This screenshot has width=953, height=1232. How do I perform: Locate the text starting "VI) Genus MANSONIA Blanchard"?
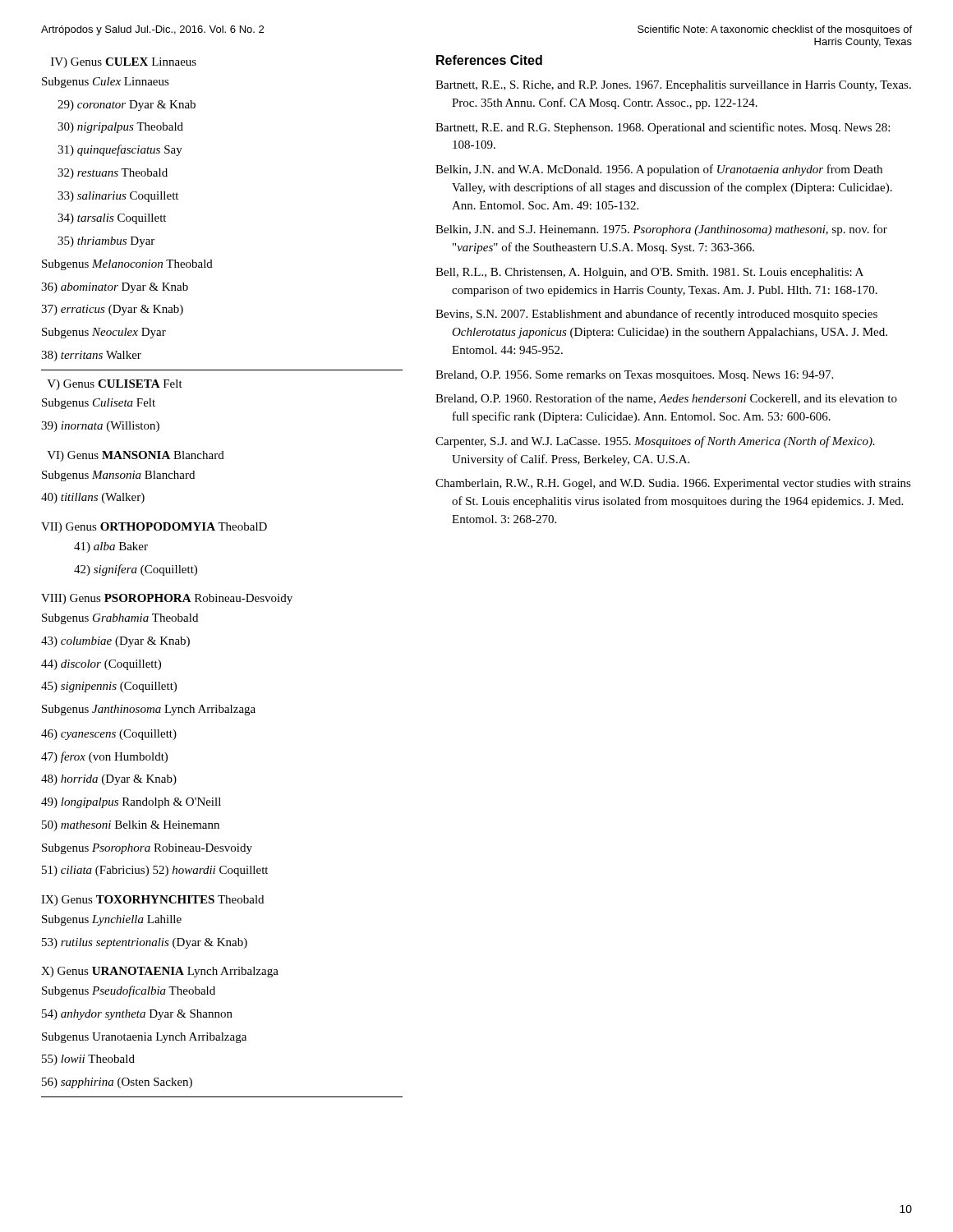(133, 455)
